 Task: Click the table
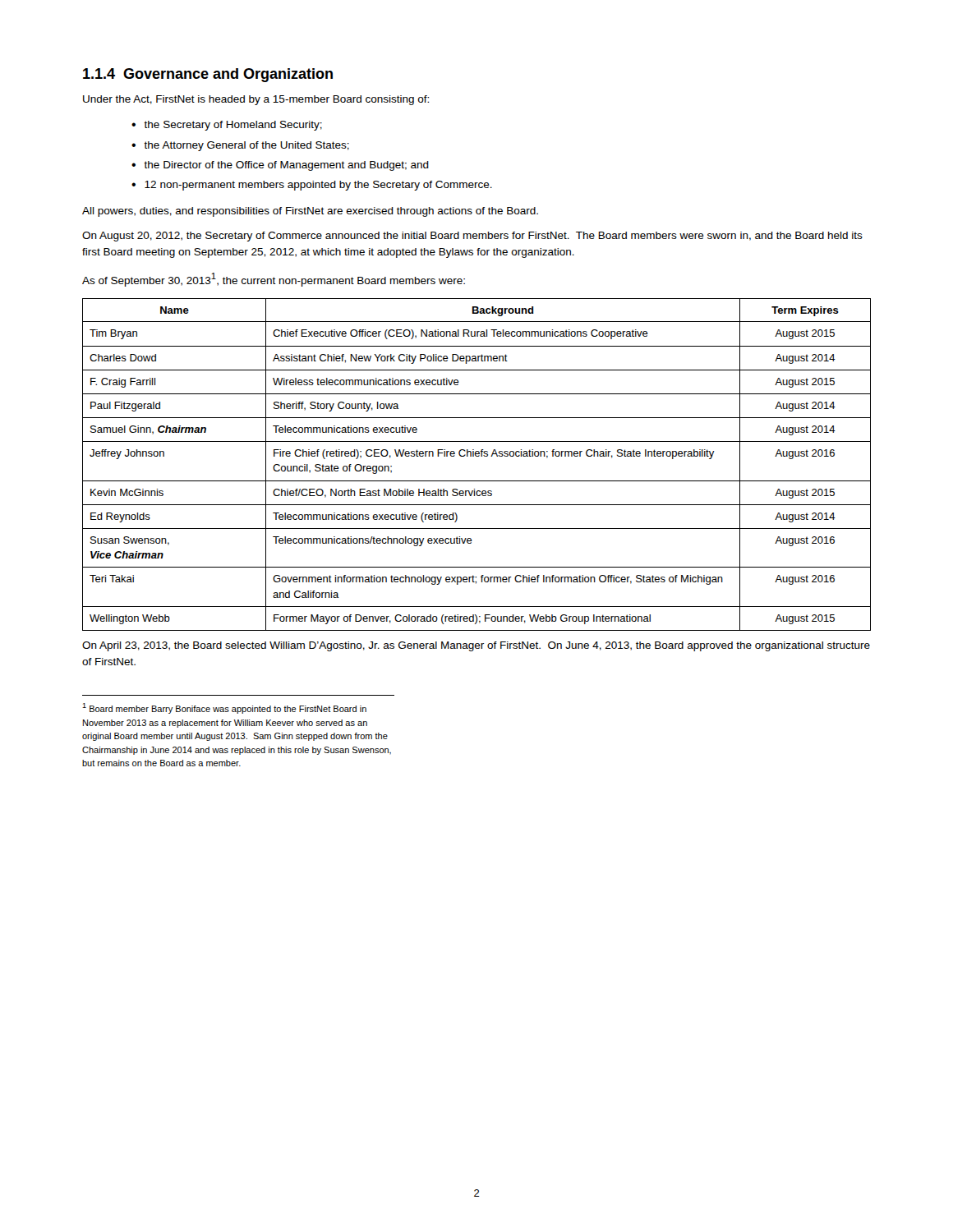click(x=476, y=465)
